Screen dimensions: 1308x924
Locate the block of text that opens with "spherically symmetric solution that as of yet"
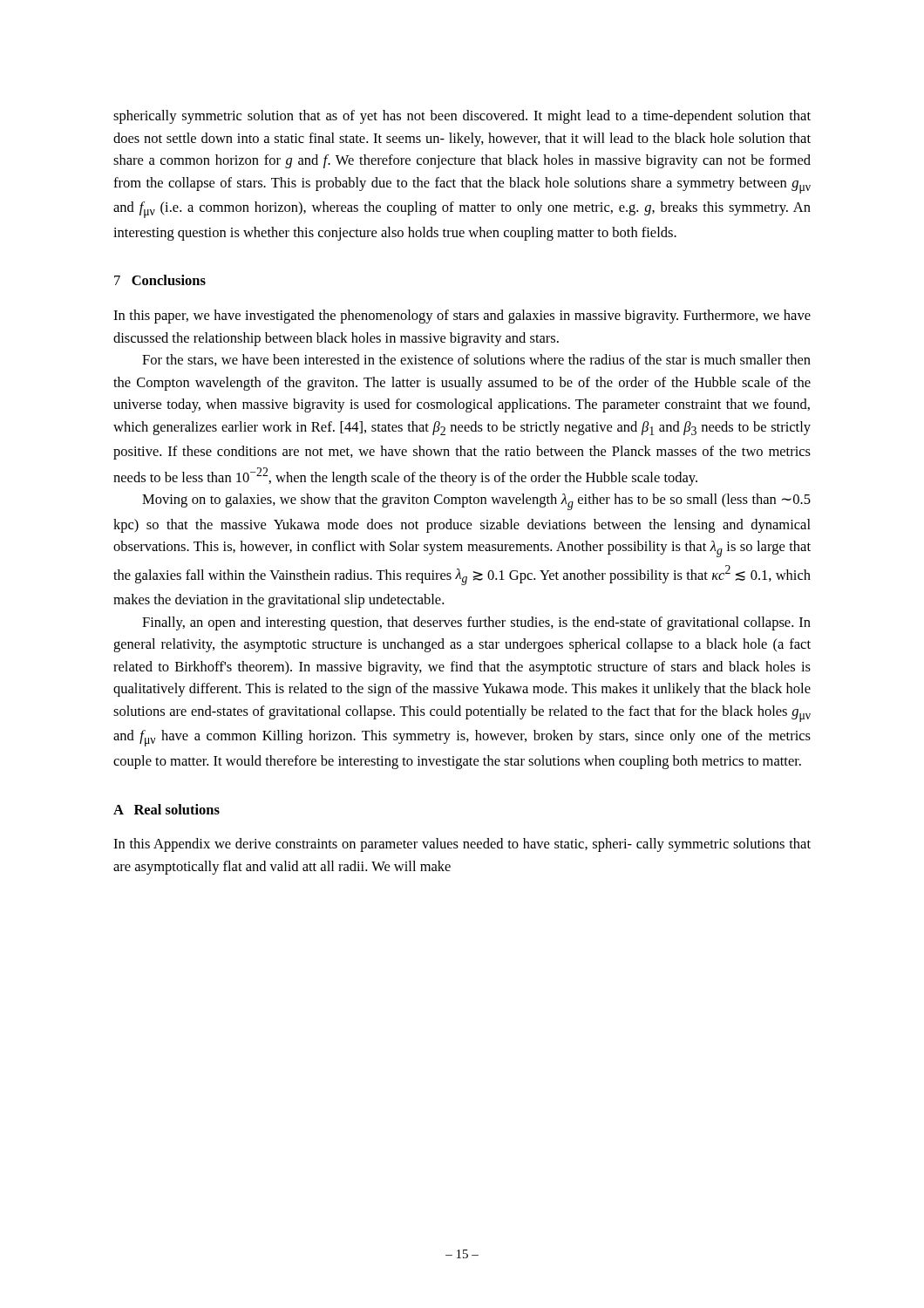click(x=462, y=174)
